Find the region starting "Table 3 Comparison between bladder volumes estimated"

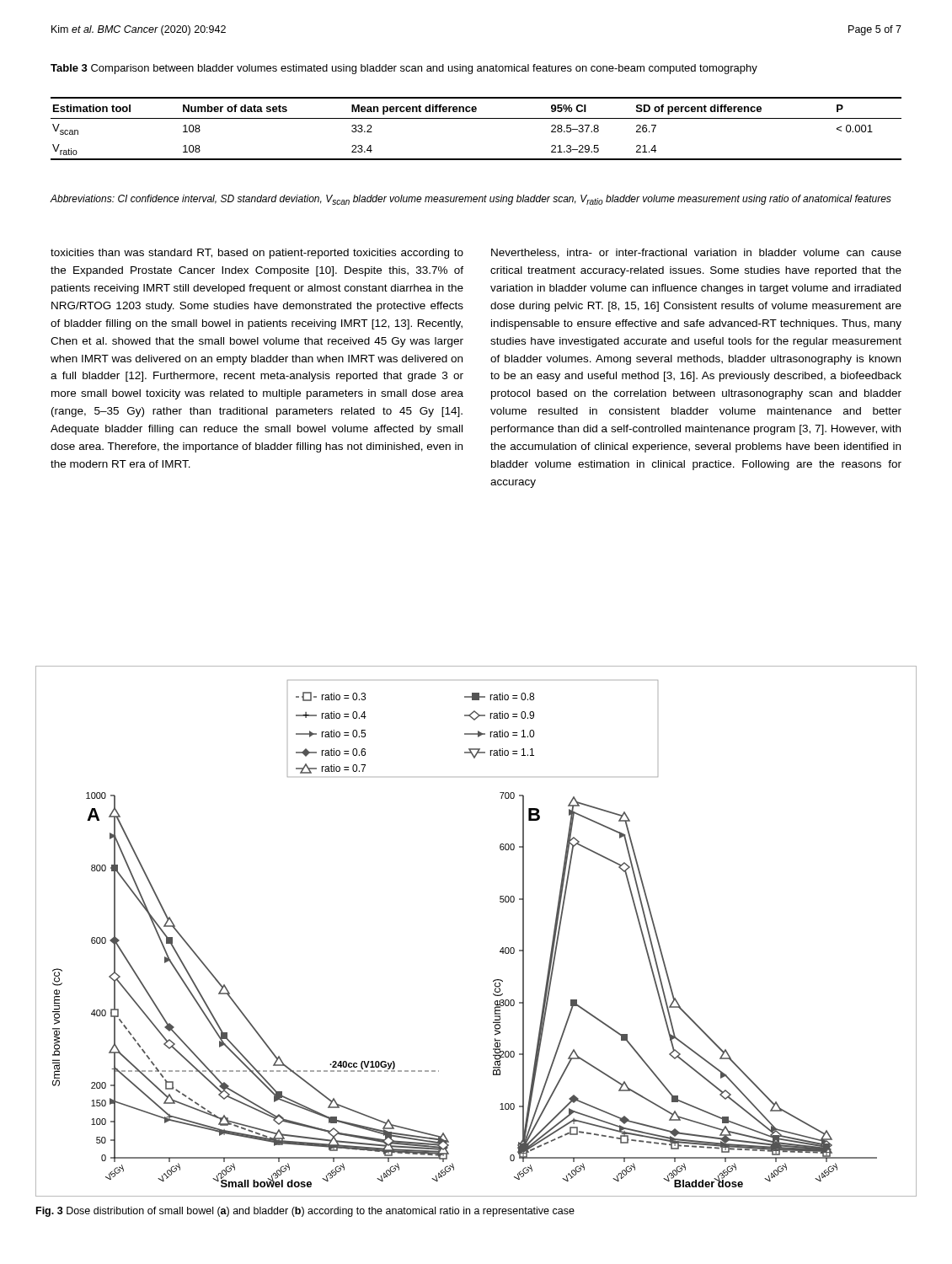pos(404,68)
